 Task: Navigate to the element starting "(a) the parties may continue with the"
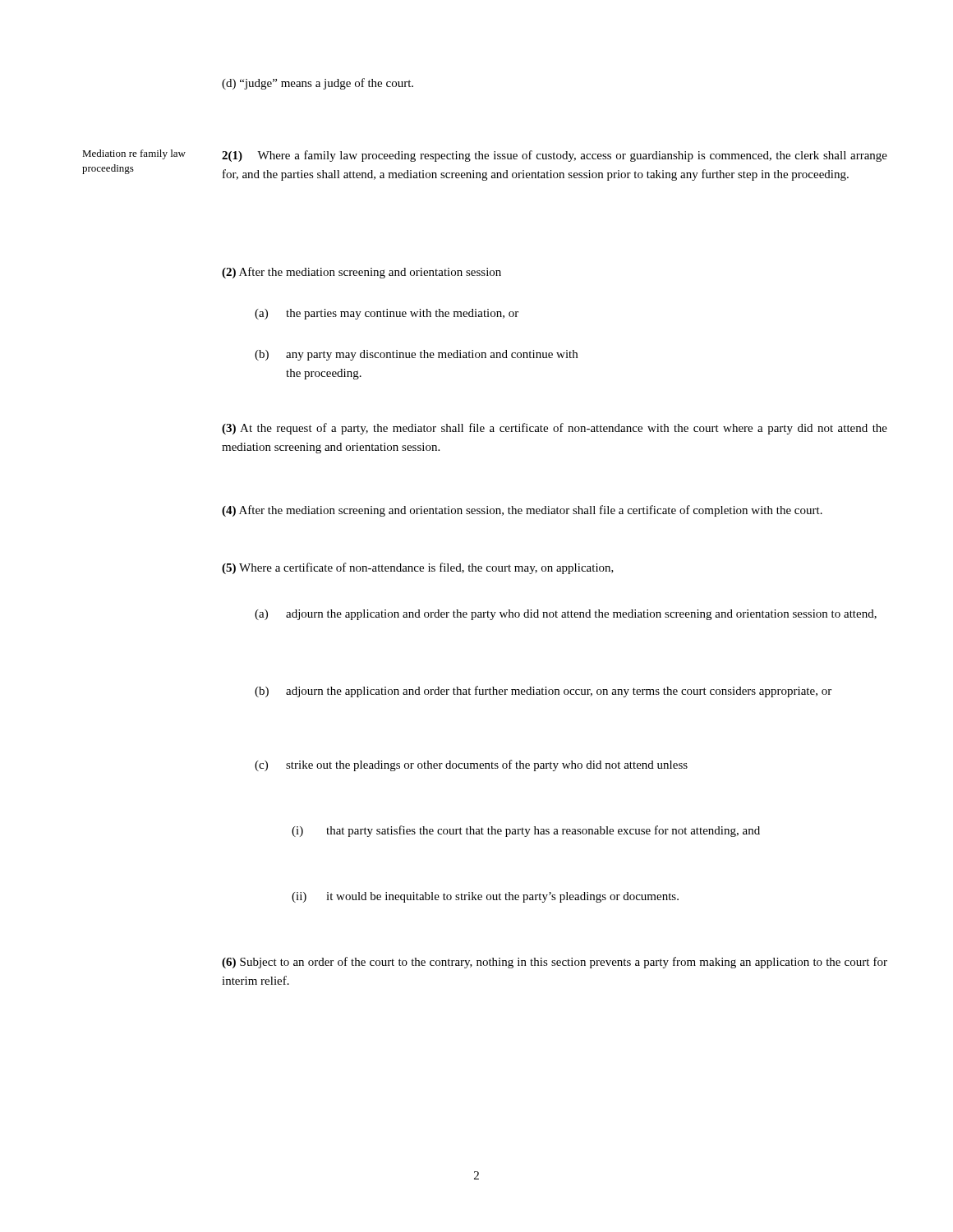pyautogui.click(x=387, y=313)
